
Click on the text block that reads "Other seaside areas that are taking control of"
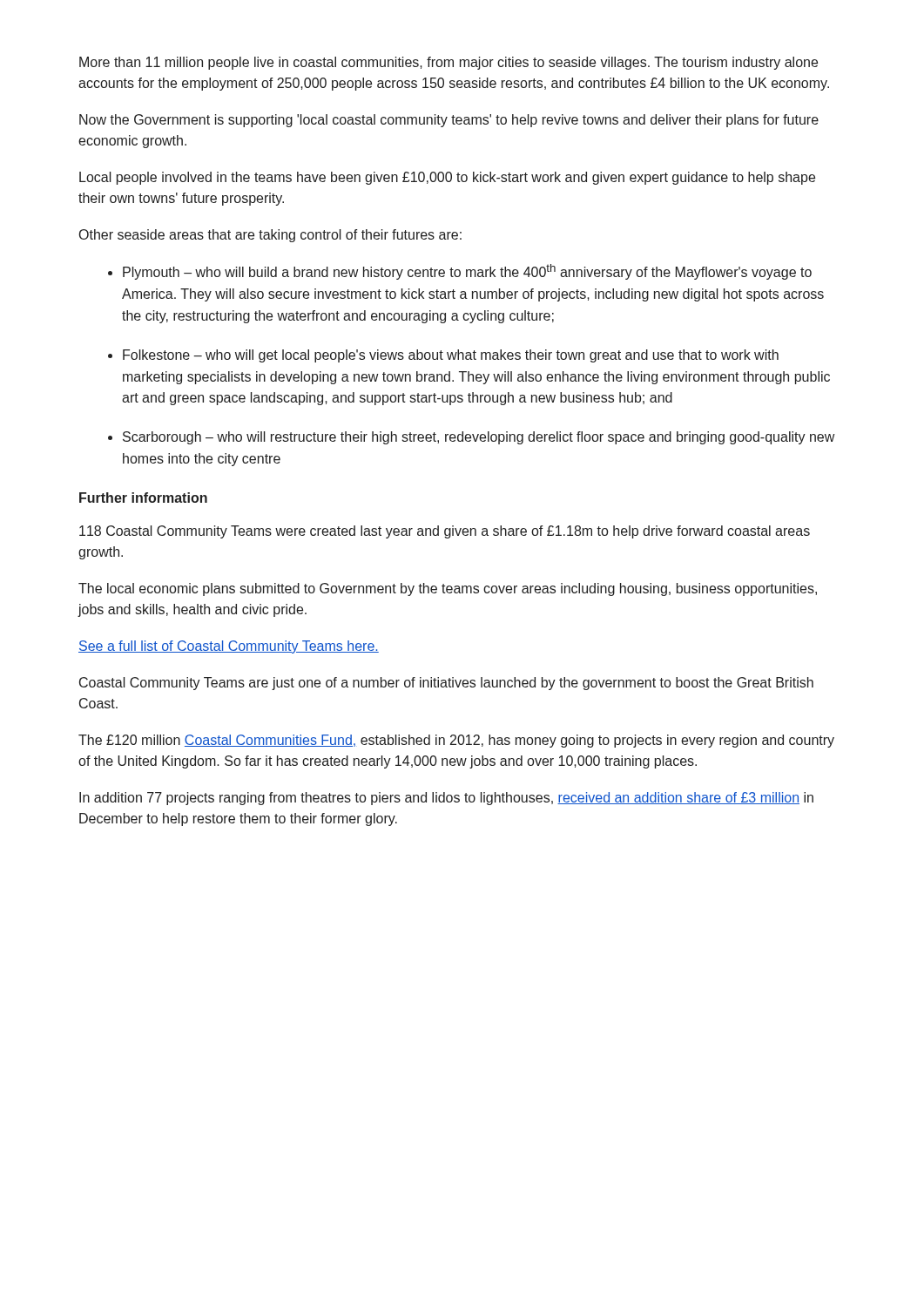[x=458, y=235]
